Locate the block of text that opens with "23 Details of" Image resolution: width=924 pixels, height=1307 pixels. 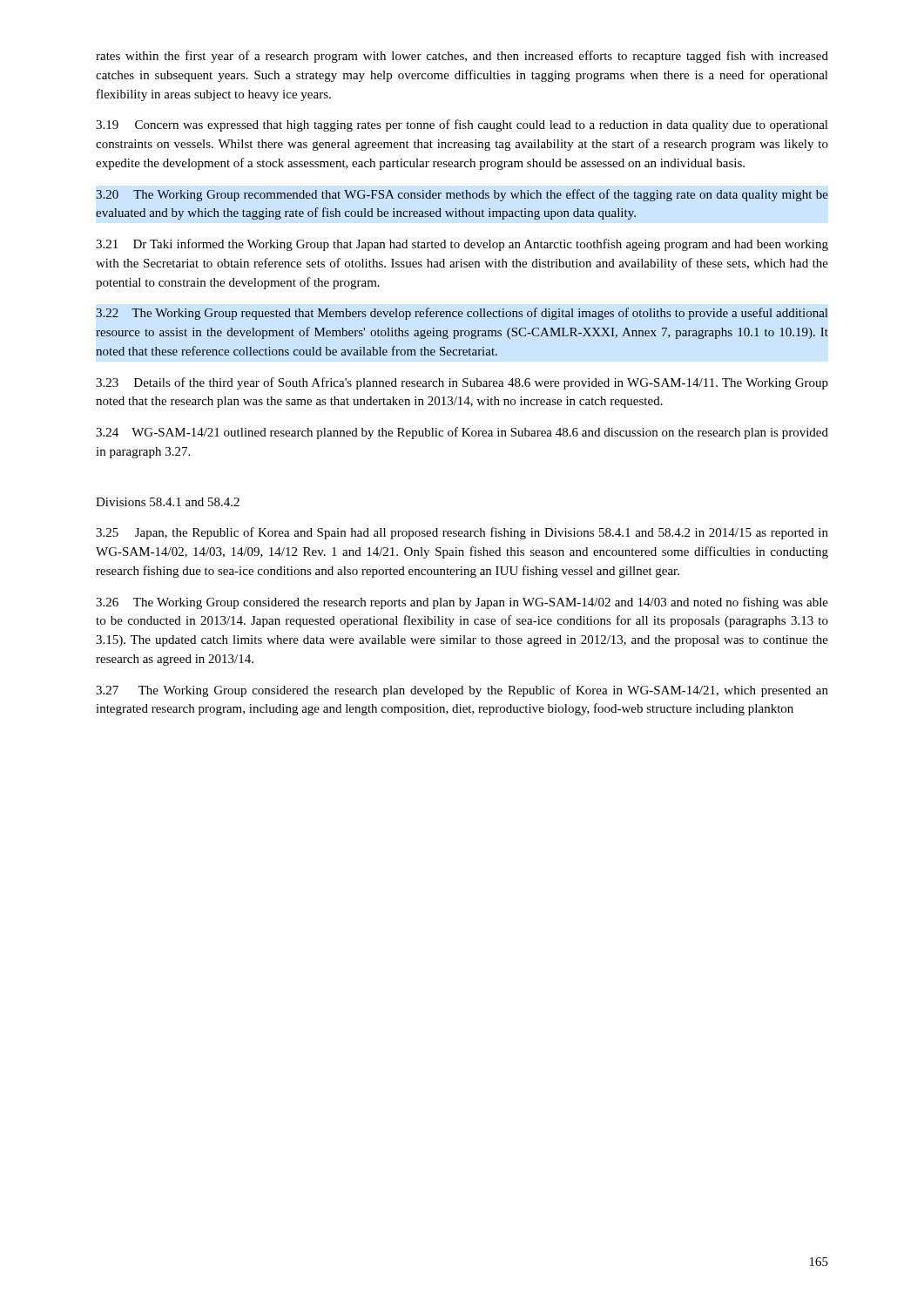[x=462, y=392]
